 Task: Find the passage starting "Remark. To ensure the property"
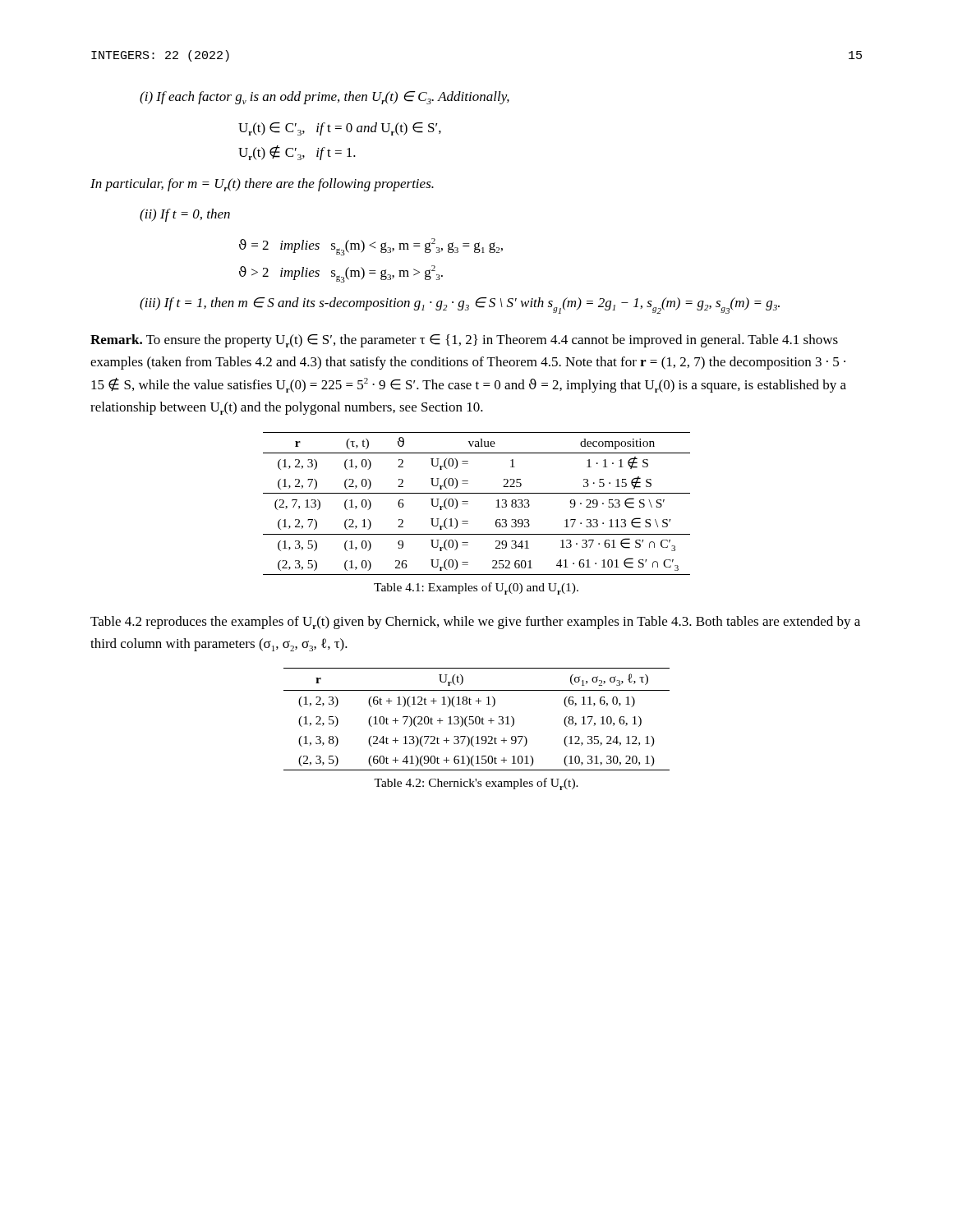(476, 374)
